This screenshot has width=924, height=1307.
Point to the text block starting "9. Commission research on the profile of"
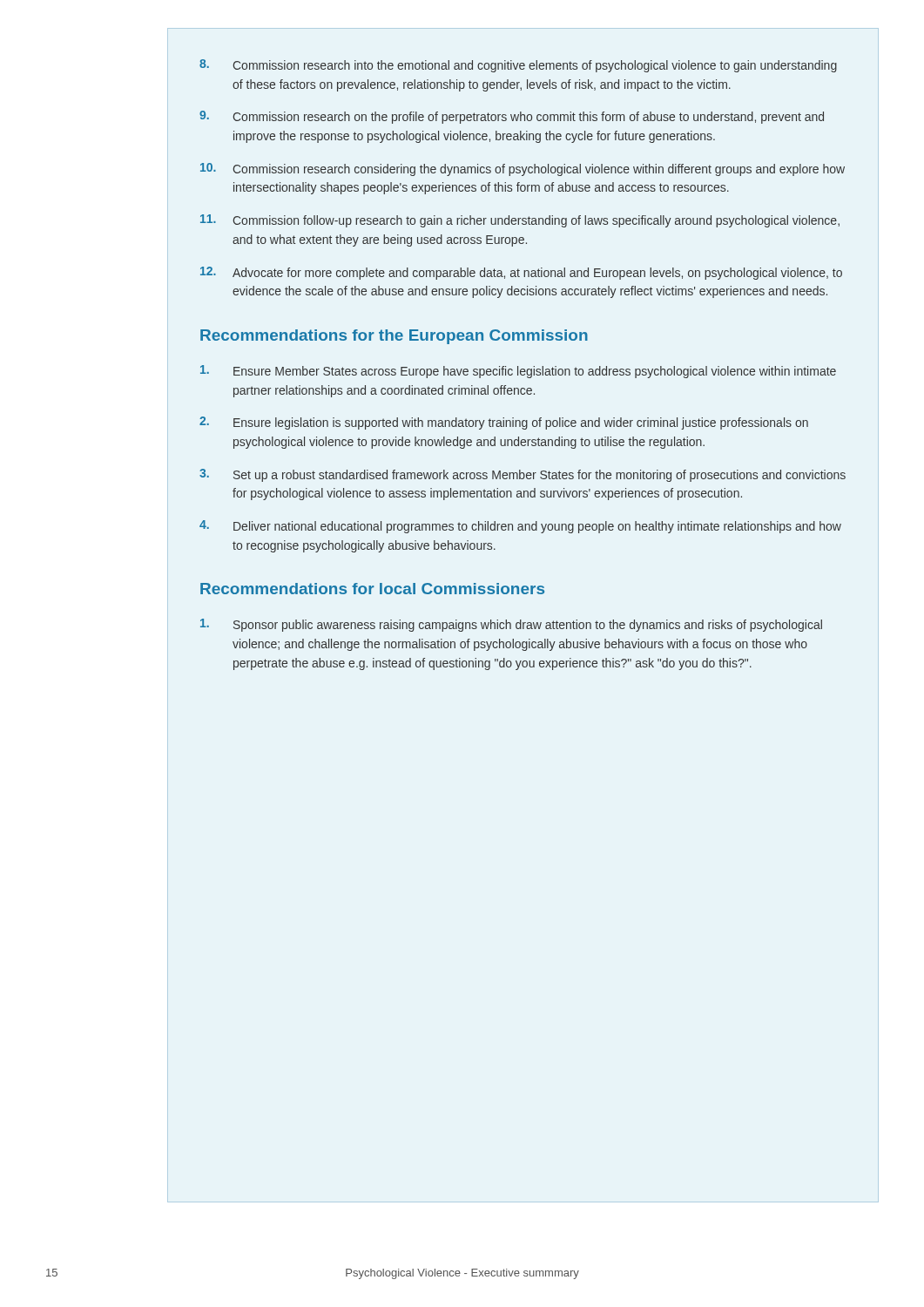(523, 127)
